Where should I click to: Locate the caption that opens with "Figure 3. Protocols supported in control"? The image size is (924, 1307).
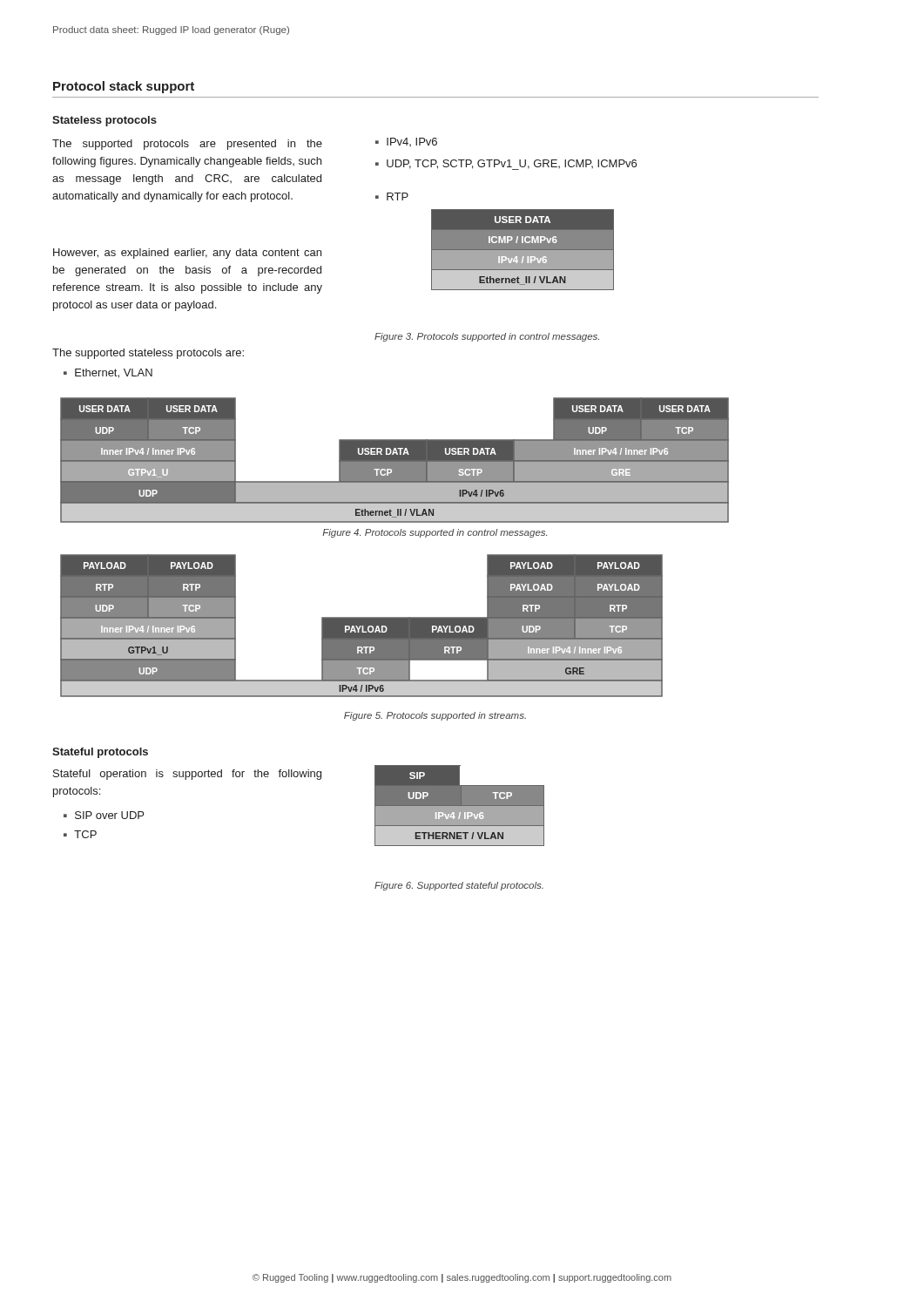coord(488,336)
